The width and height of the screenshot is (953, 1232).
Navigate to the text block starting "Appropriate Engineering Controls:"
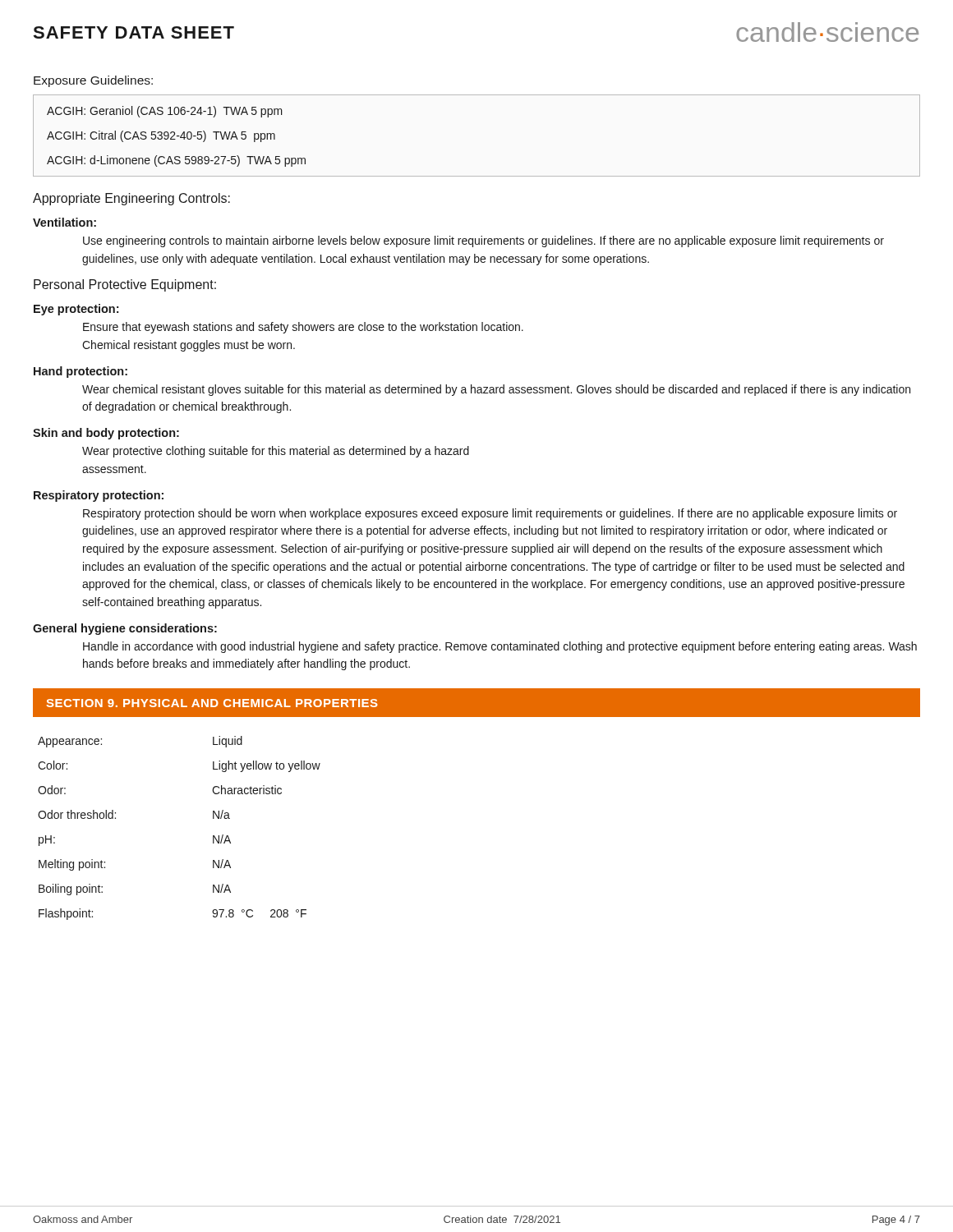132,198
